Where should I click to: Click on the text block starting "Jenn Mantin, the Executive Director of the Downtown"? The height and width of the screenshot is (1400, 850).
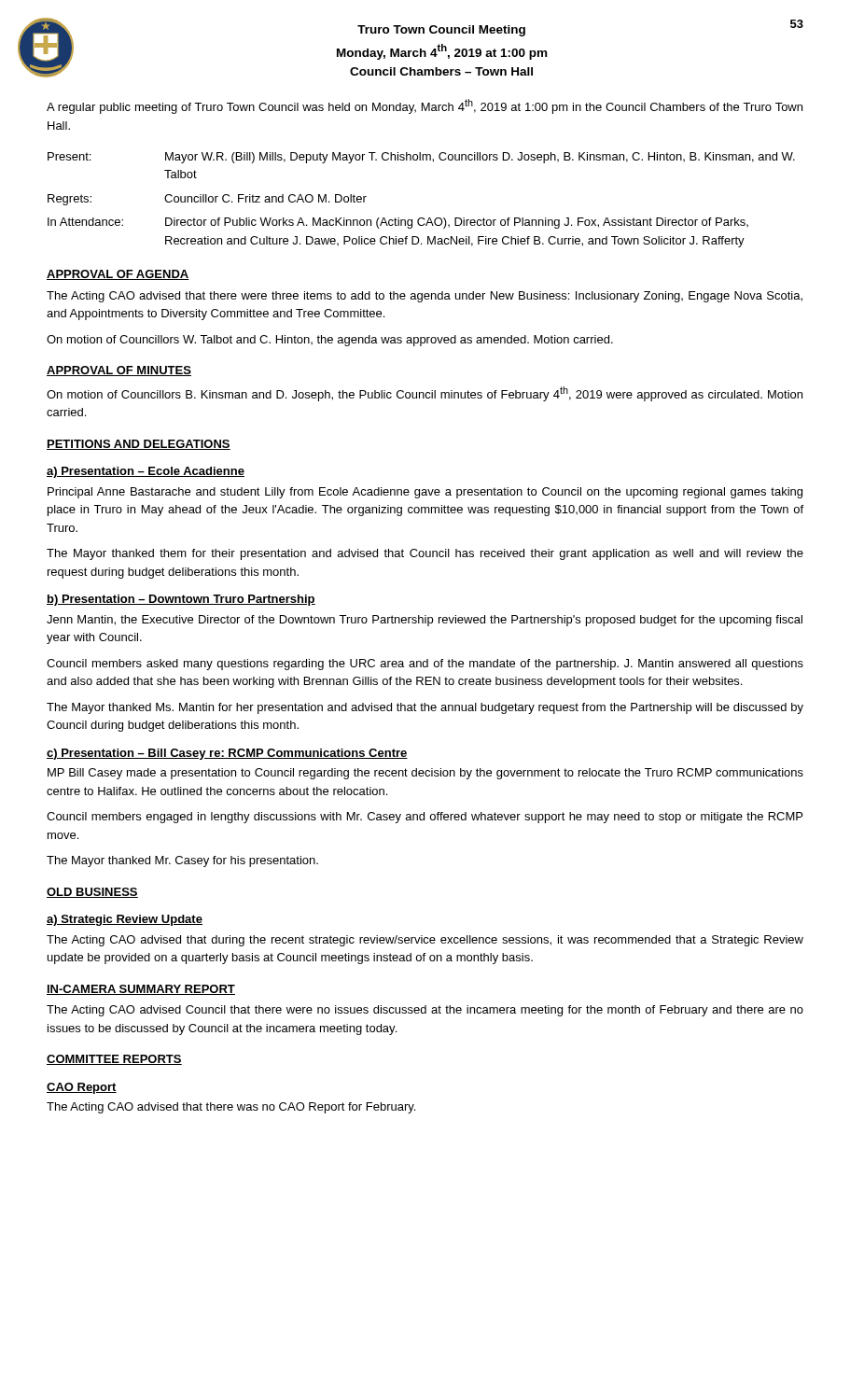425,628
